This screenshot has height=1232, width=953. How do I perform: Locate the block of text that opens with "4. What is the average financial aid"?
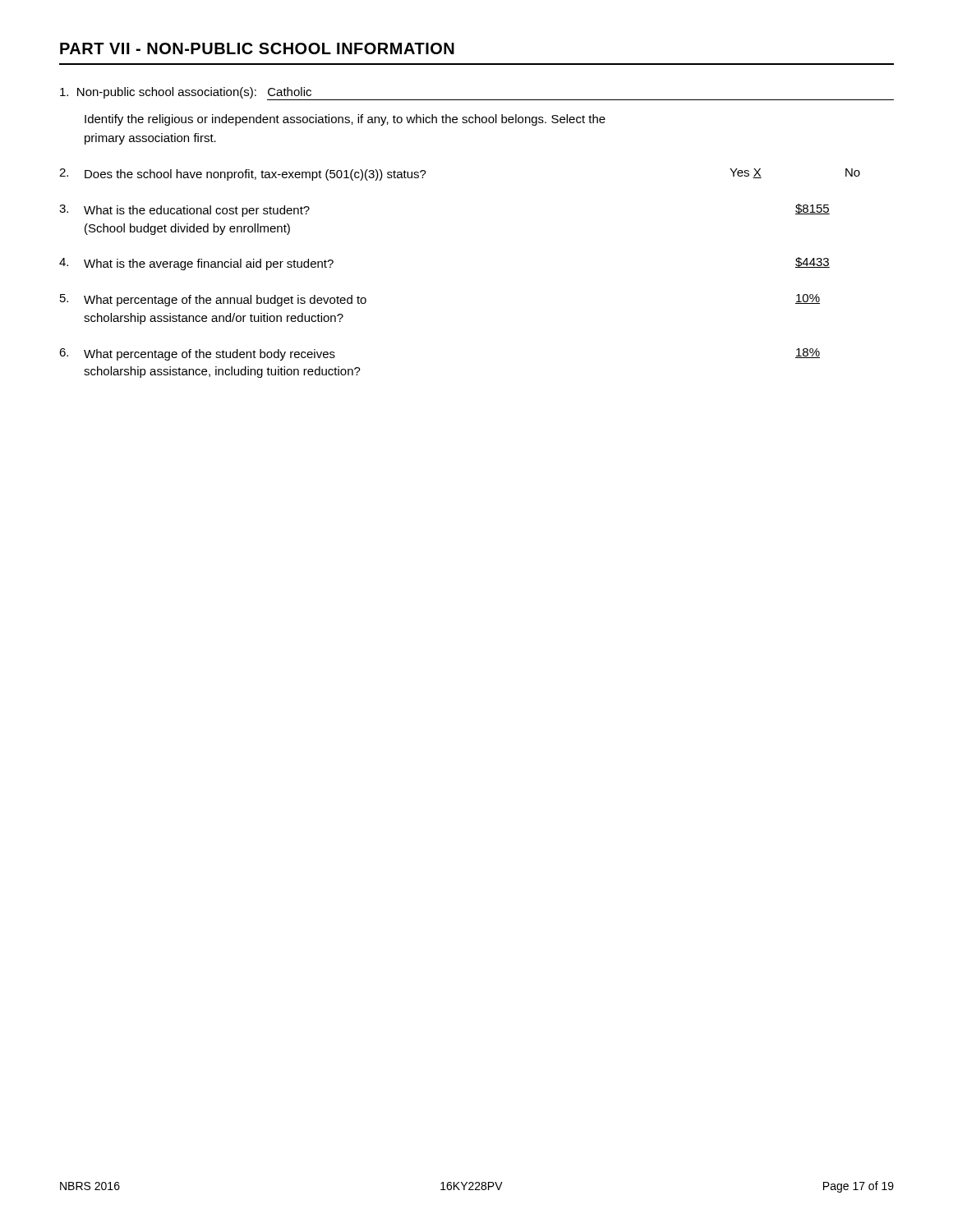[x=207, y=262]
